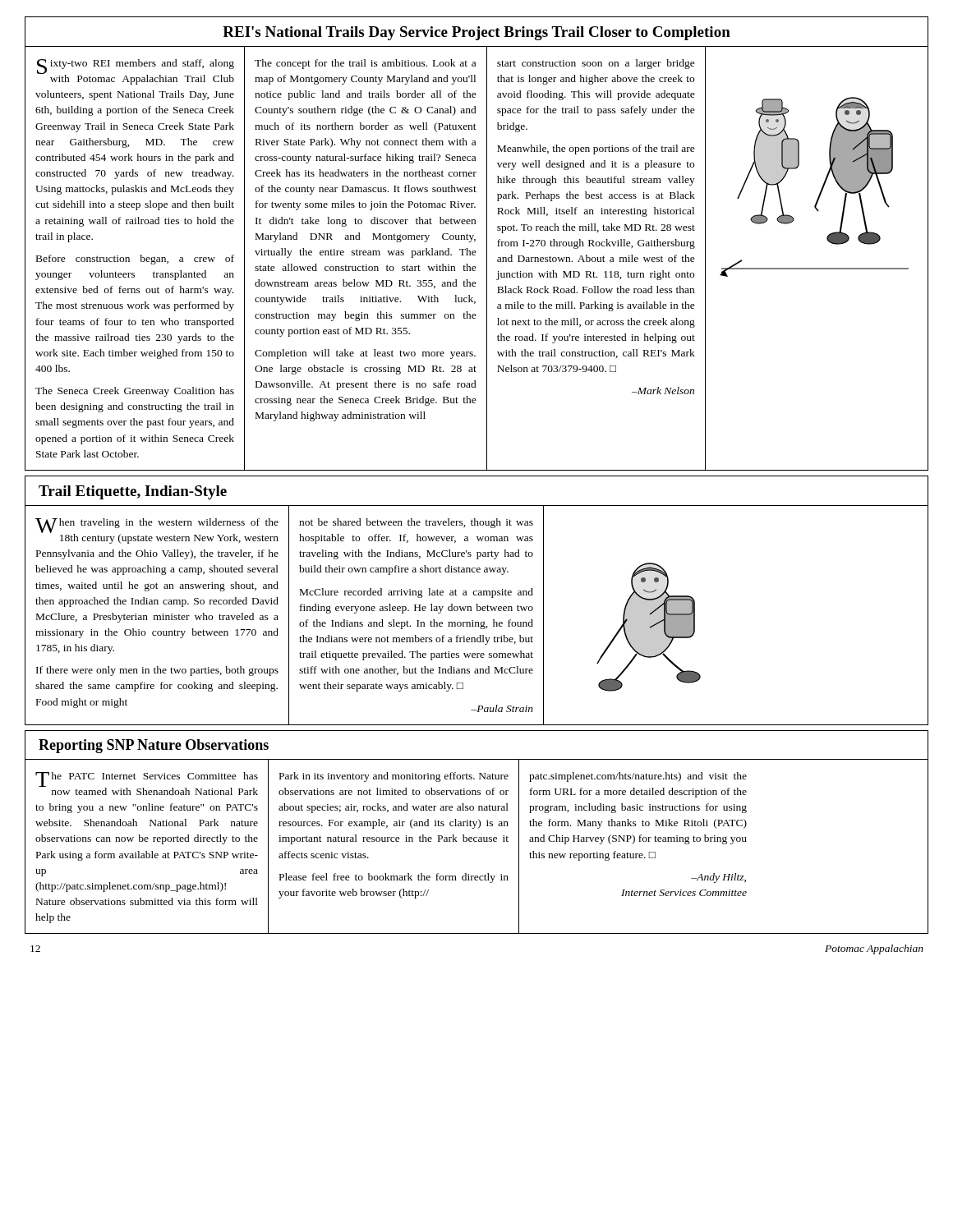Point to the passage starting "When traveling in the"
Image resolution: width=953 pixels, height=1232 pixels.
click(x=157, y=611)
